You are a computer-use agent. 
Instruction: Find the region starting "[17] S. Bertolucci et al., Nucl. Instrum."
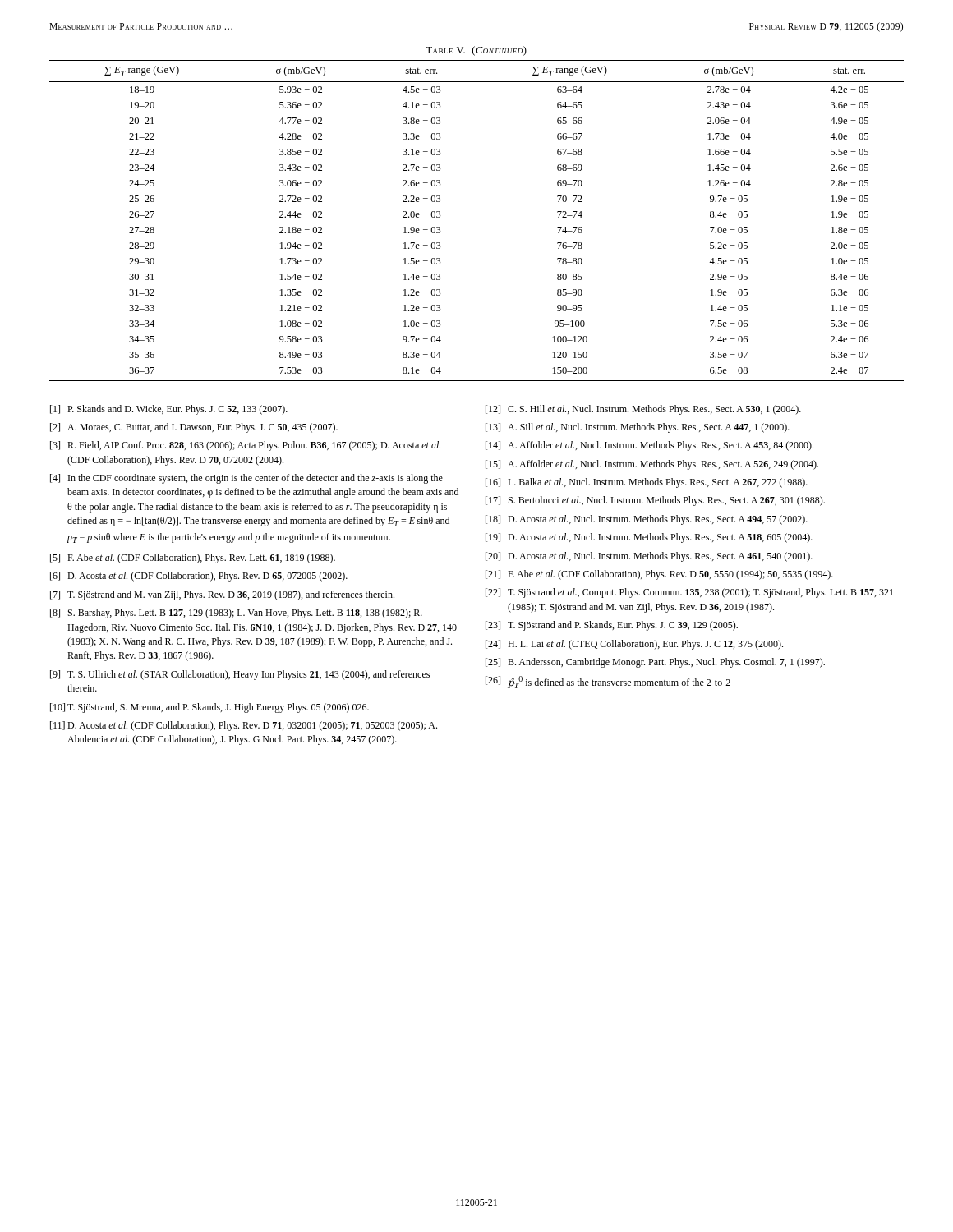[655, 501]
